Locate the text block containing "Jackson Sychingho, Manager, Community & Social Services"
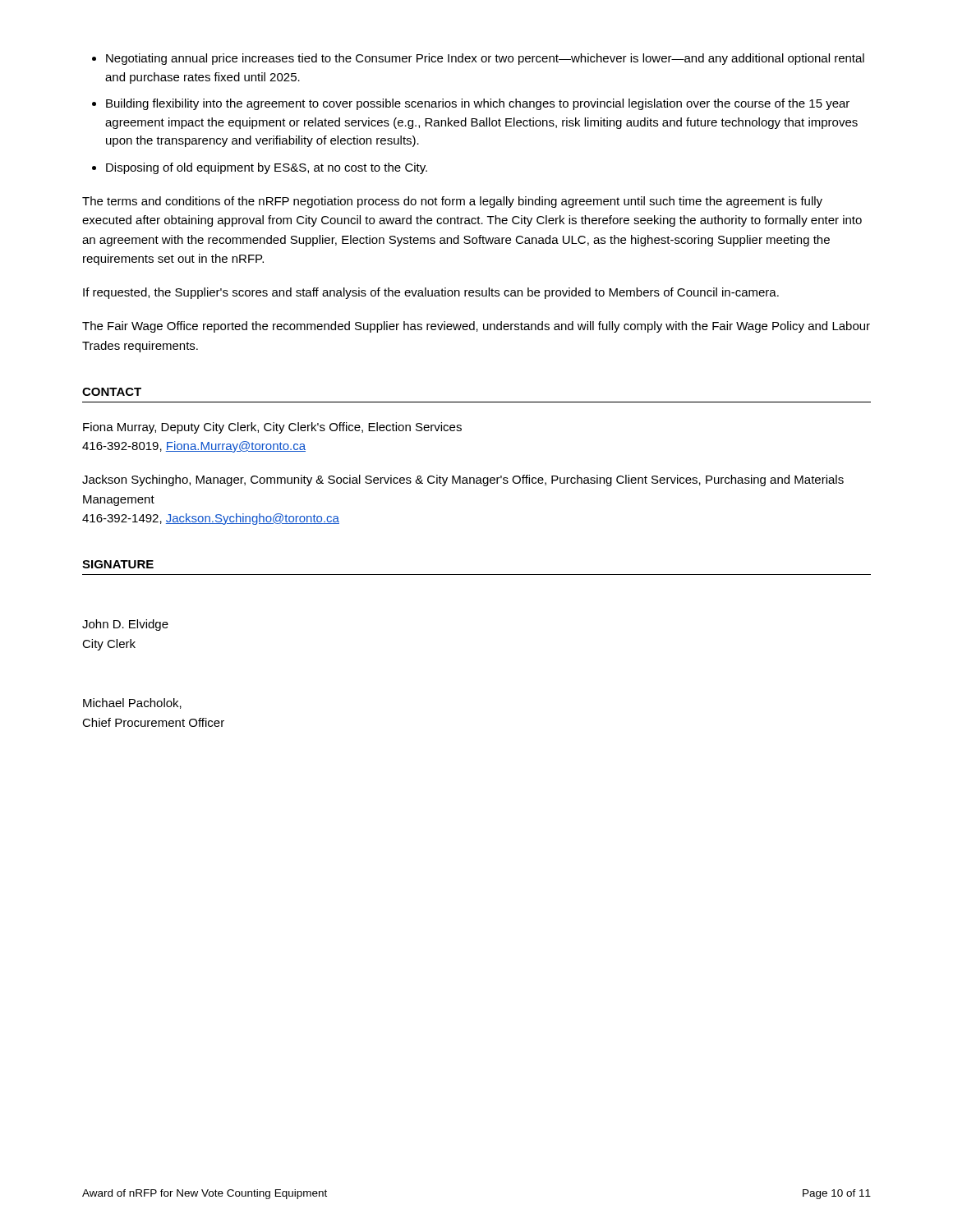 click(463, 480)
